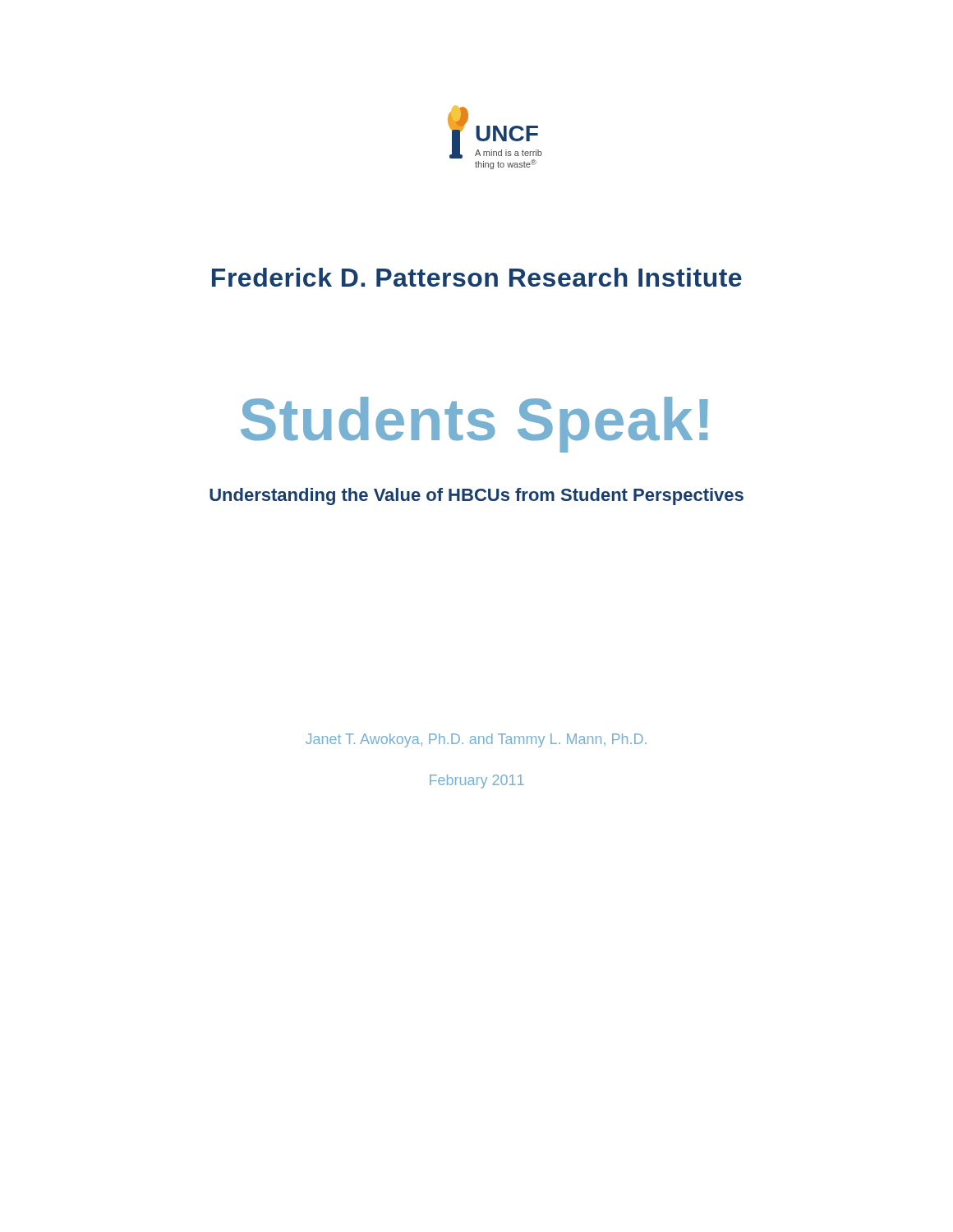Viewport: 953px width, 1232px height.
Task: Select the logo
Action: click(x=476, y=154)
